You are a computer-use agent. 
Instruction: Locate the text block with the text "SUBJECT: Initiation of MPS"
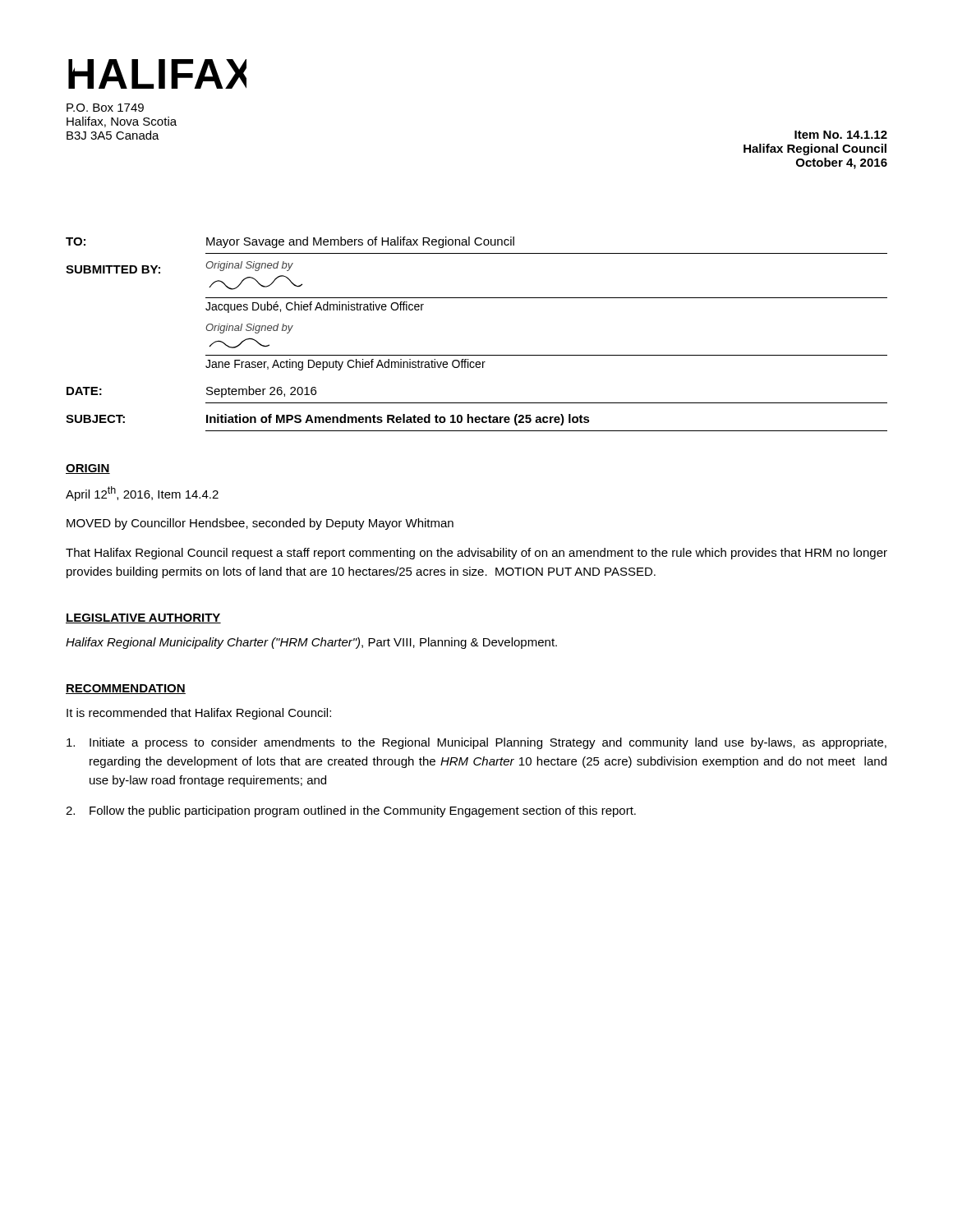476,417
